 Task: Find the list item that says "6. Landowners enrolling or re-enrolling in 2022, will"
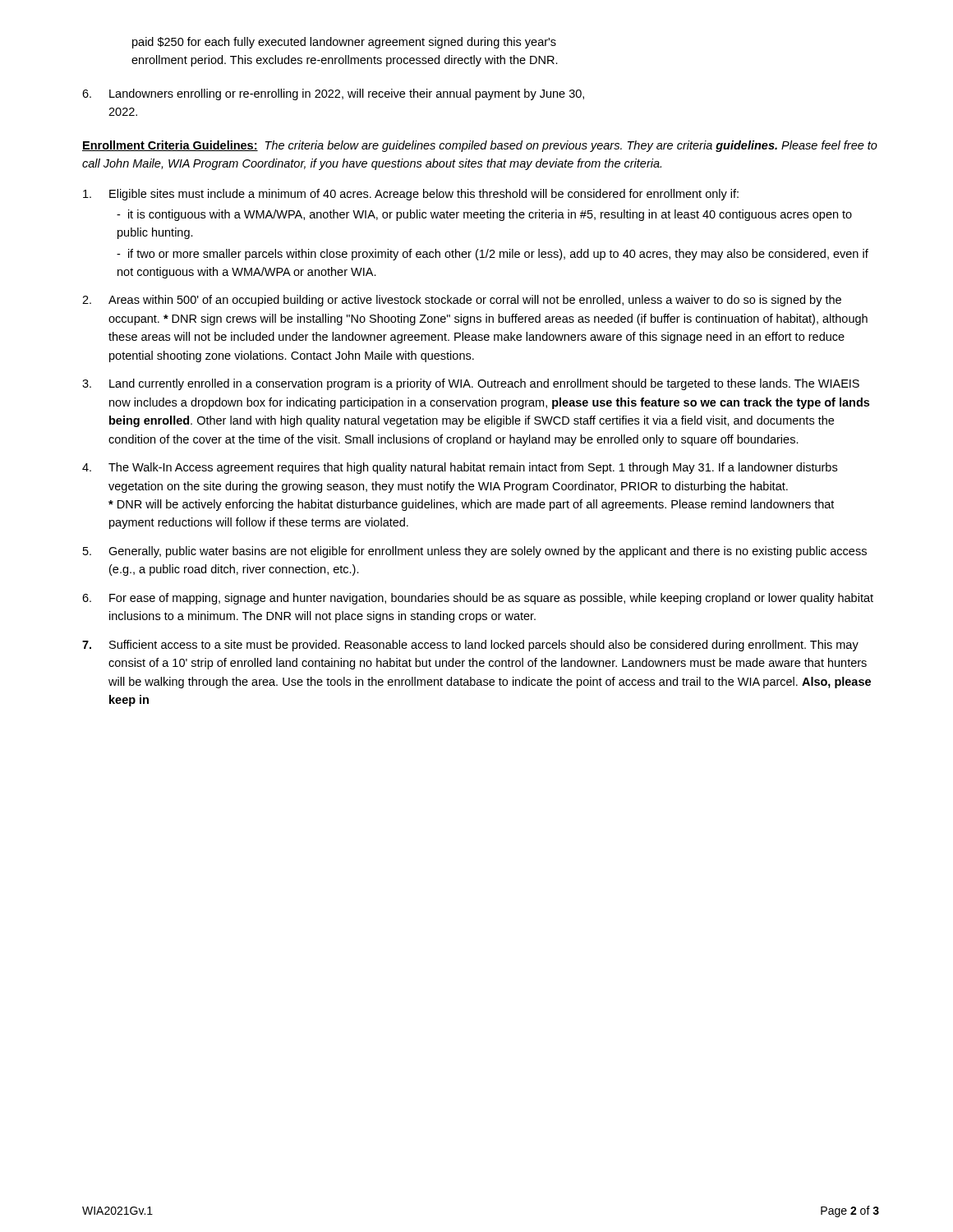pos(334,103)
